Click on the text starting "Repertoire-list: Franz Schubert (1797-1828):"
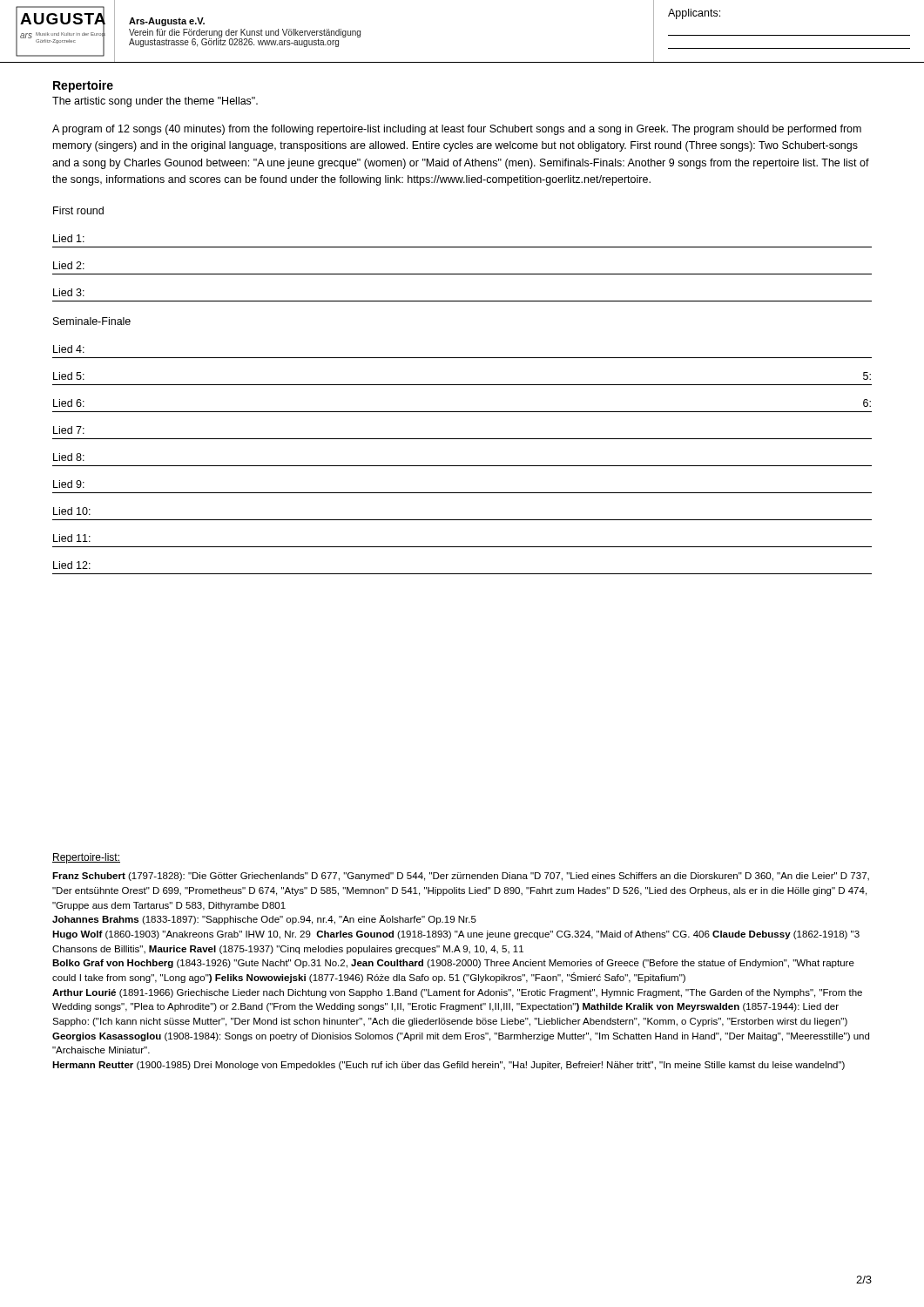The width and height of the screenshot is (924, 1307). [x=462, y=961]
